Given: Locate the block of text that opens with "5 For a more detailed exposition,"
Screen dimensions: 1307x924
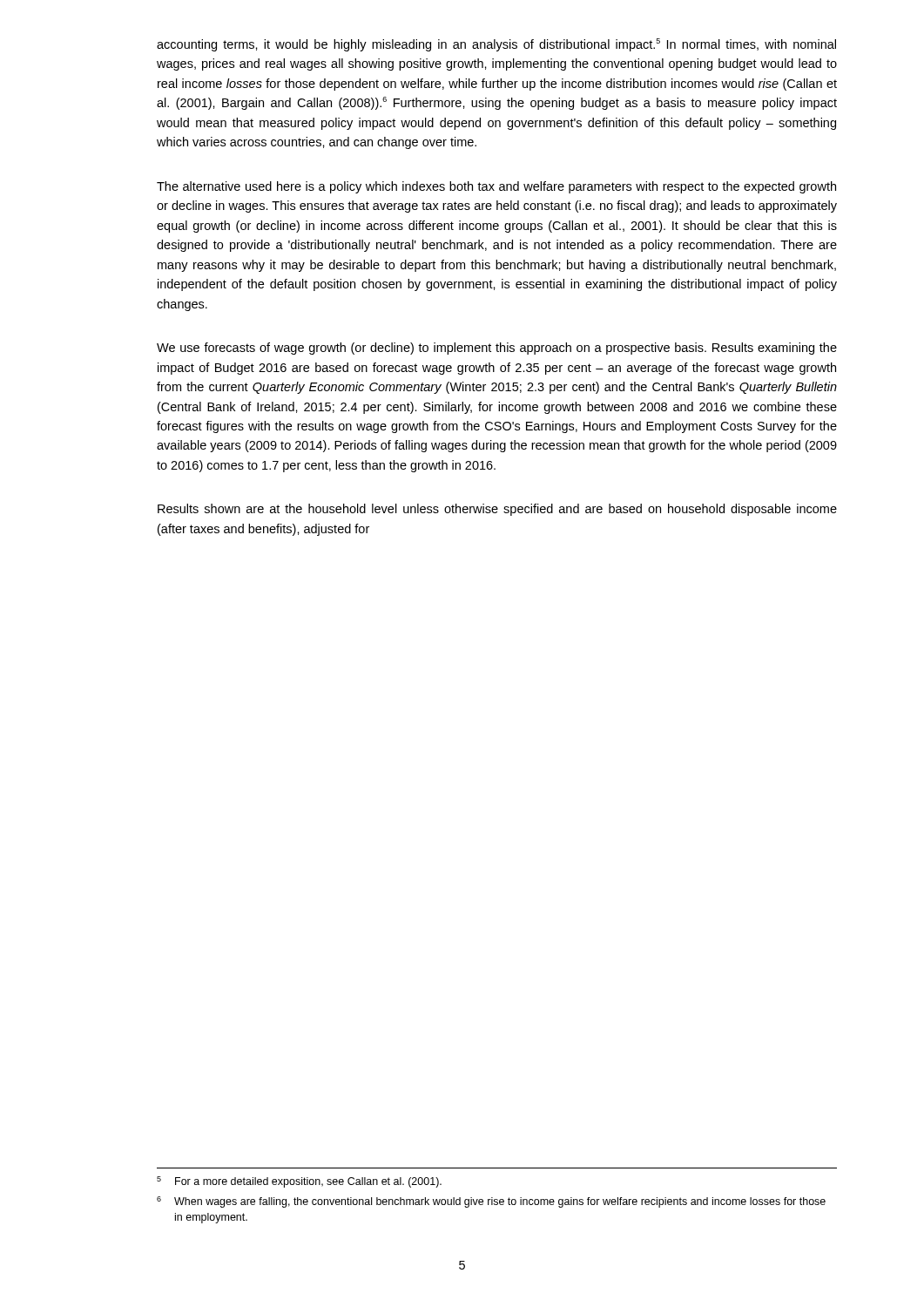Looking at the screenshot, I should coord(300,1182).
